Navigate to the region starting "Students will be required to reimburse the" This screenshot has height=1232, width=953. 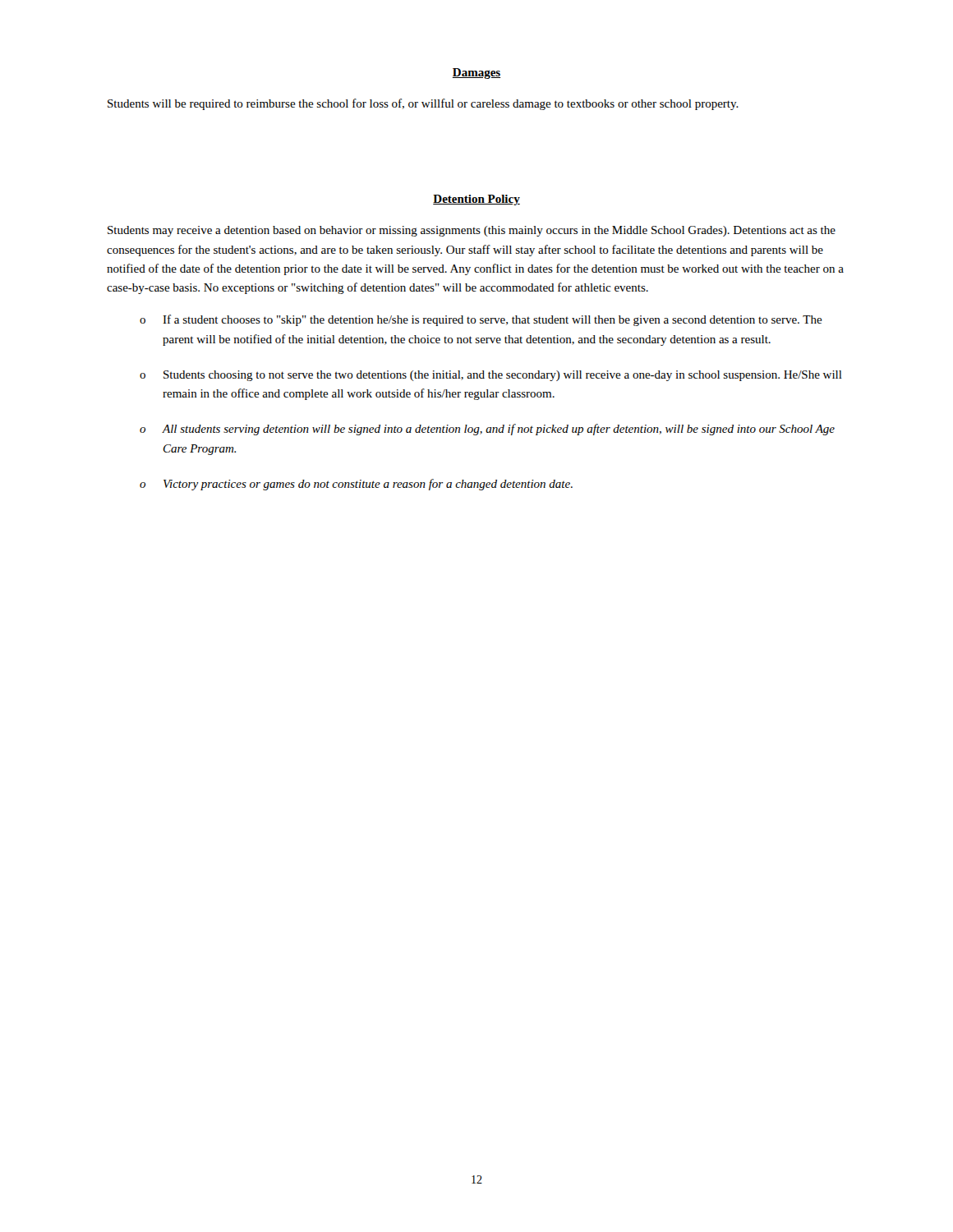tap(423, 103)
